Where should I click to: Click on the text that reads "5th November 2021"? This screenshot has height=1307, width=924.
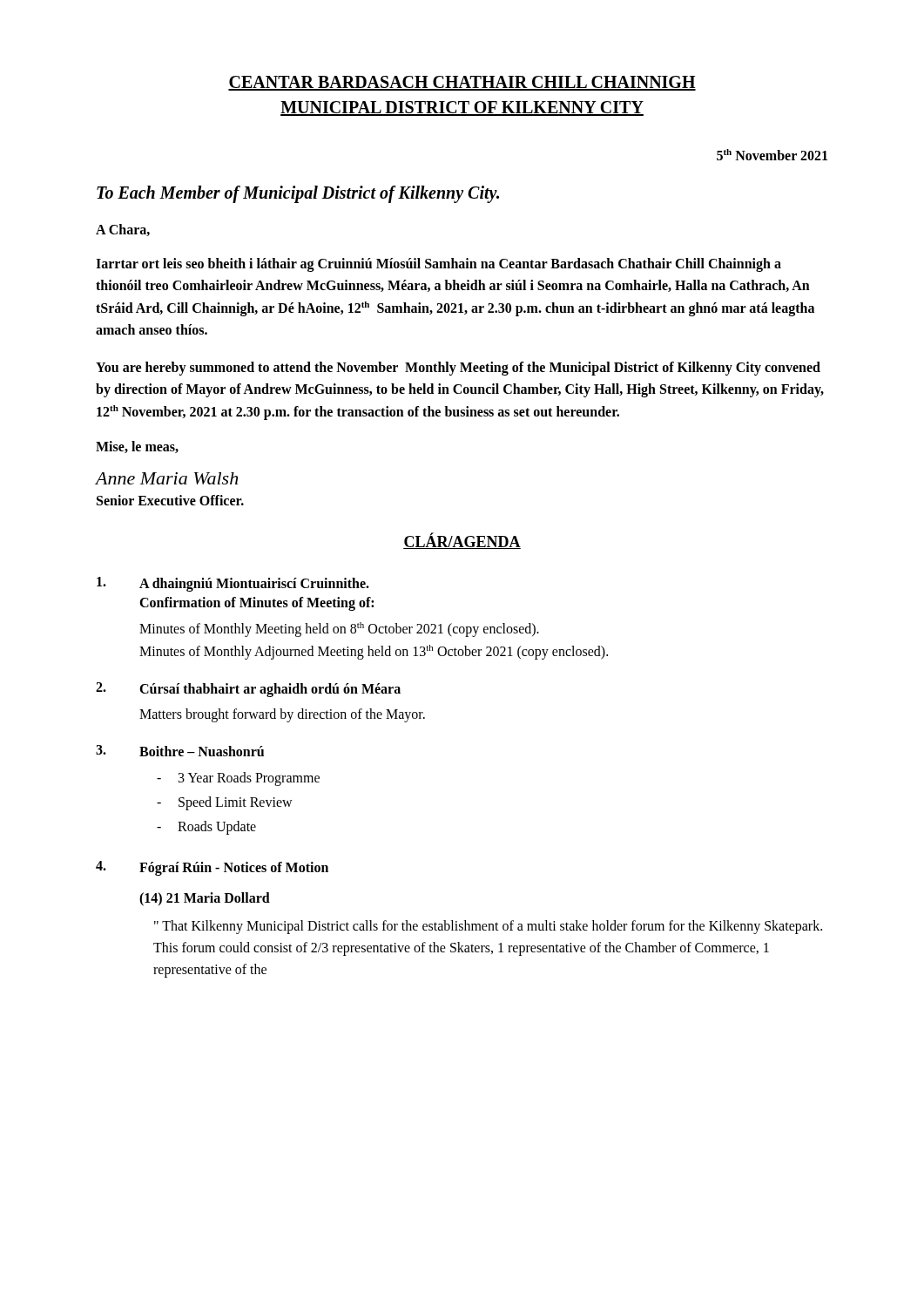coord(772,155)
